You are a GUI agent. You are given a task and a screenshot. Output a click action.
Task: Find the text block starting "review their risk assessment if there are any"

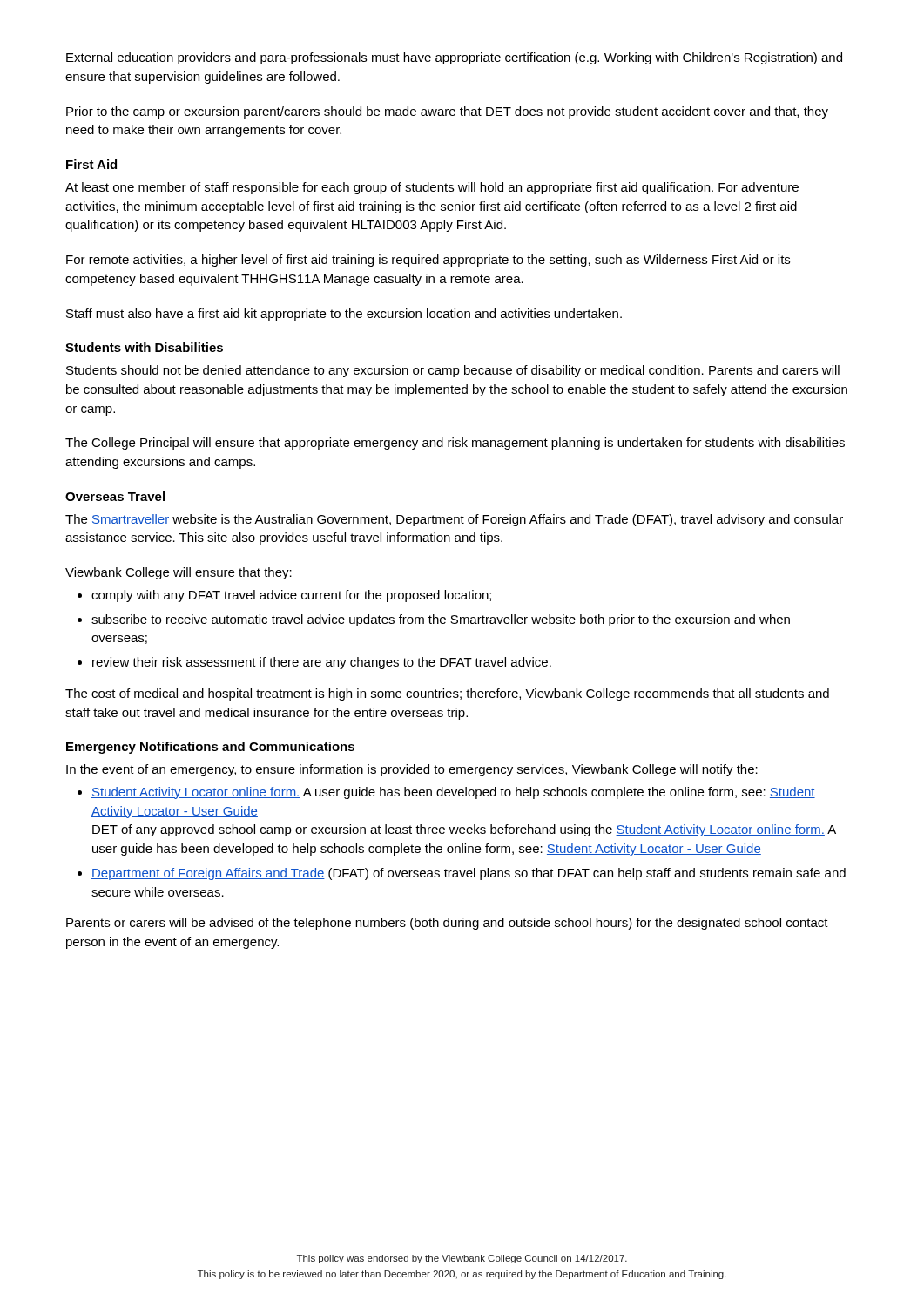(x=322, y=662)
